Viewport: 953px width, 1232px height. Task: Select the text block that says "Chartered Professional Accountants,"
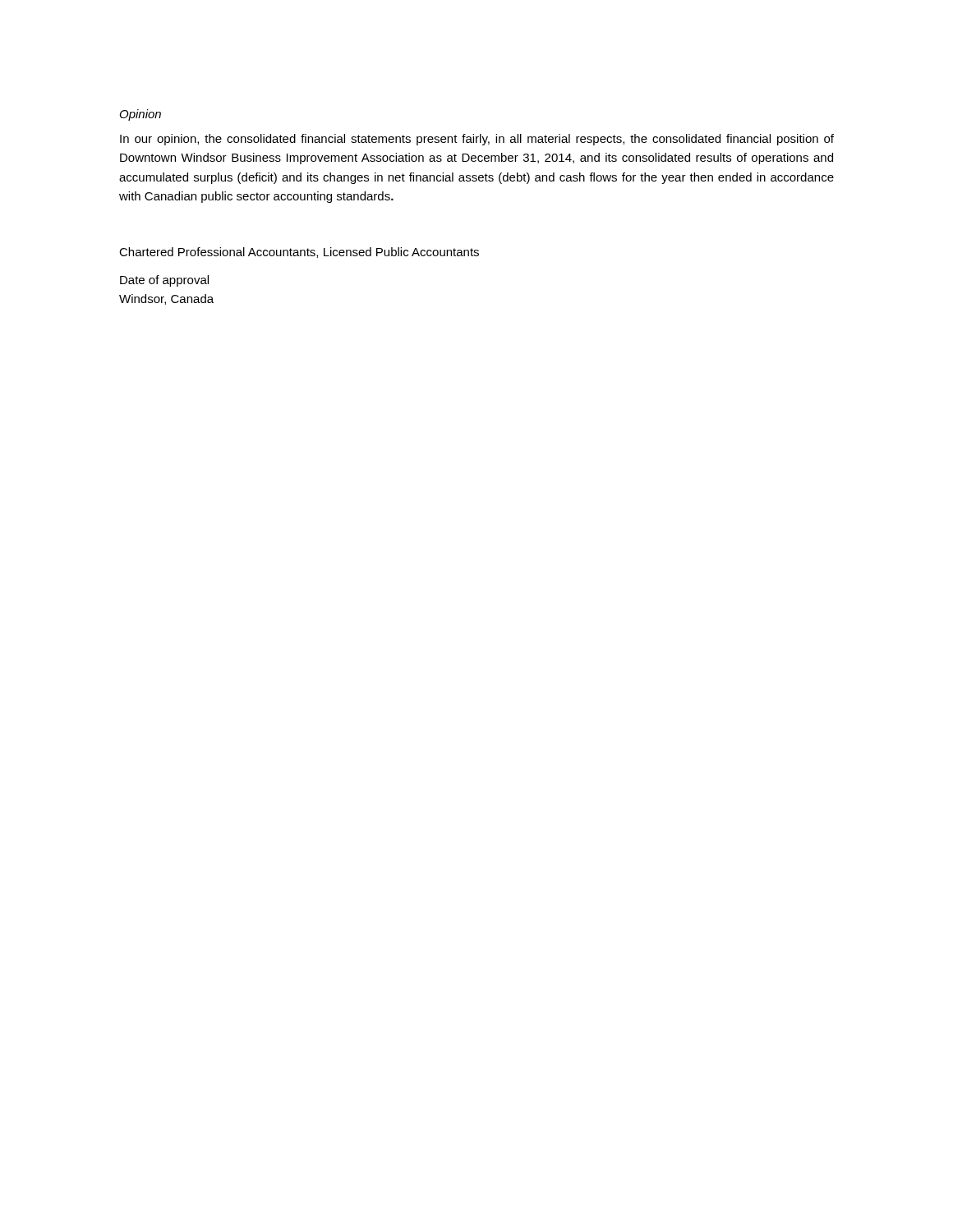point(299,252)
